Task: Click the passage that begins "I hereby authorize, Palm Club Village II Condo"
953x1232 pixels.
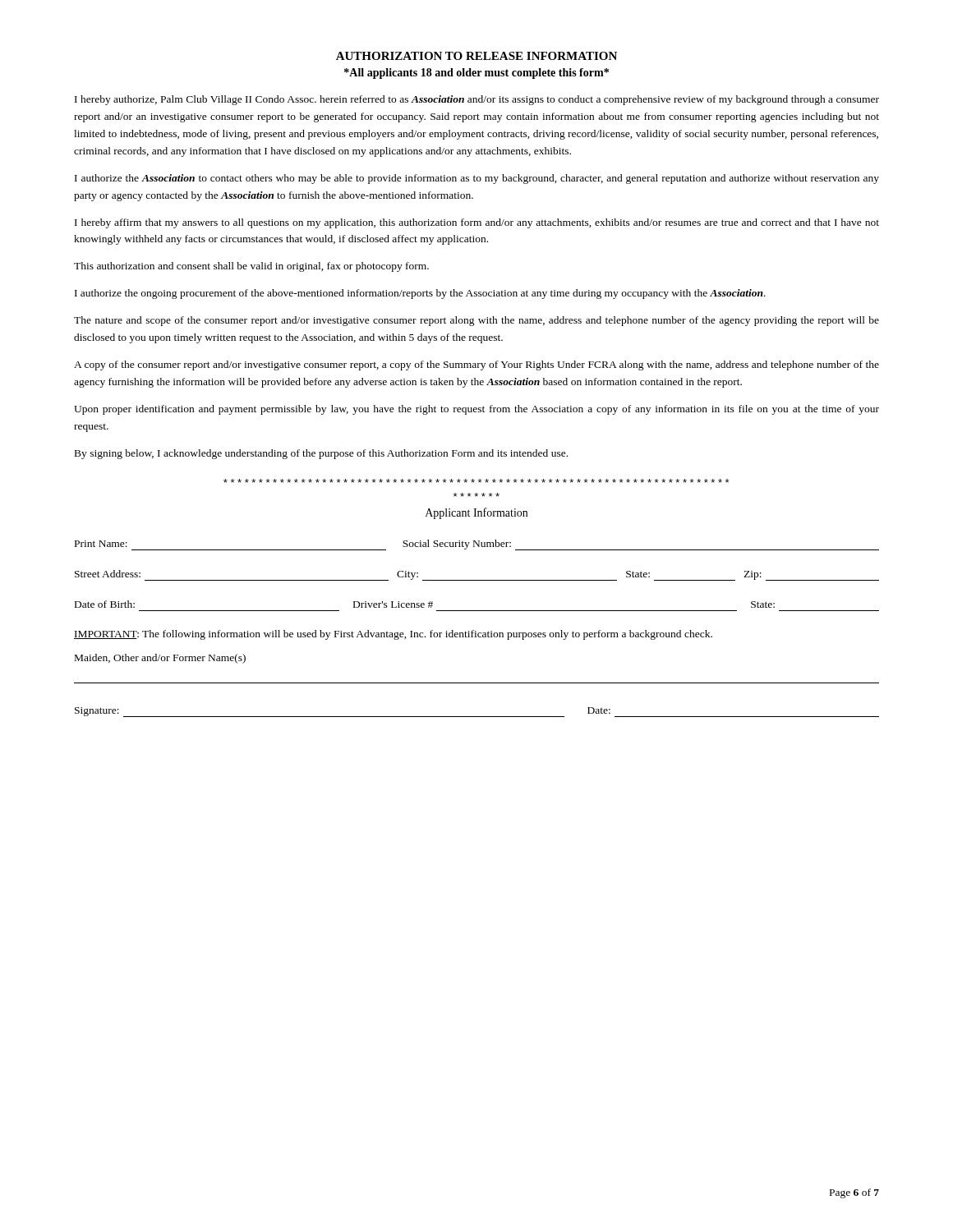Action: point(476,125)
